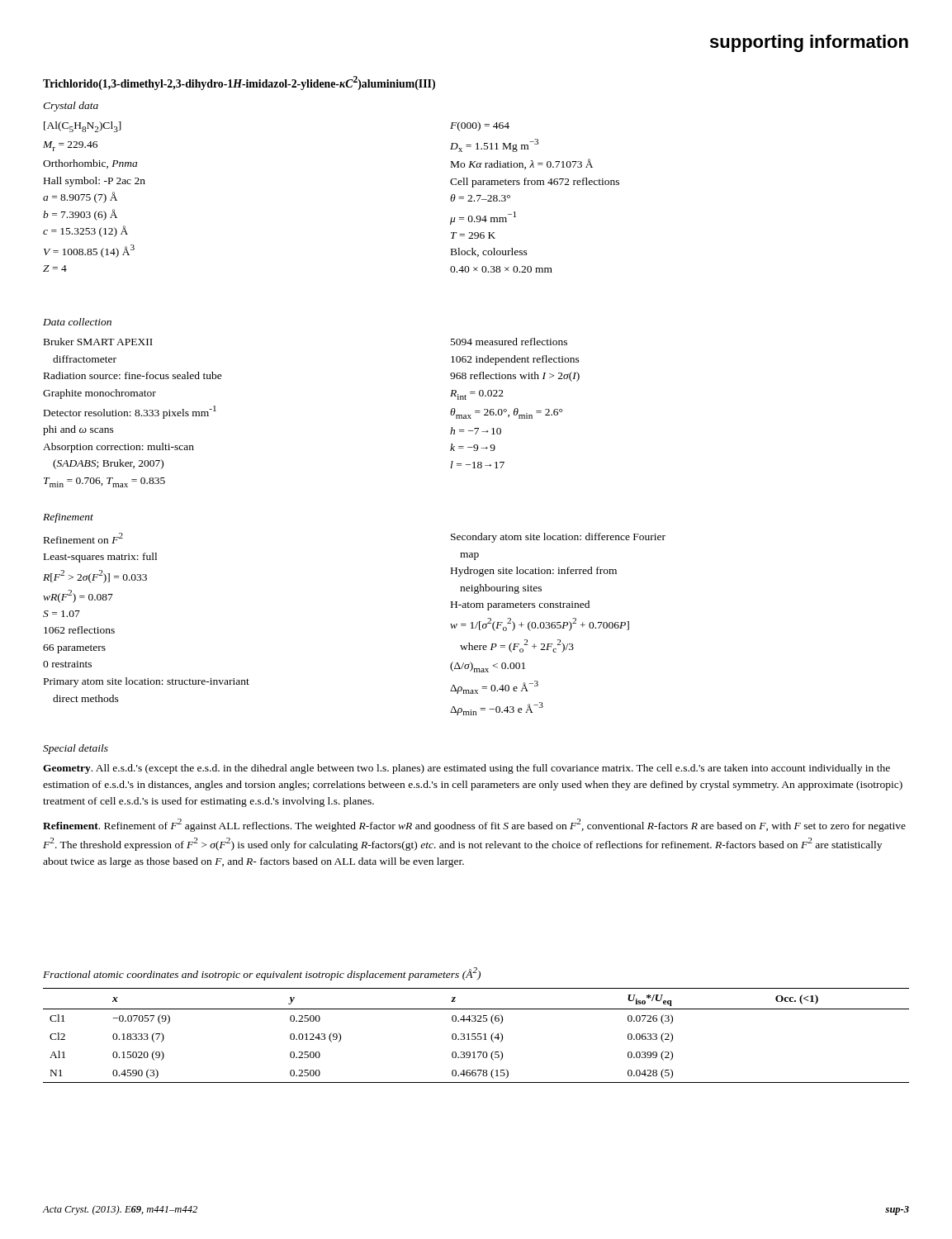The width and height of the screenshot is (952, 1239).
Task: Find the text block with the text "Refinement on F2 Least-squares matrix: full"
Action: tap(476, 624)
